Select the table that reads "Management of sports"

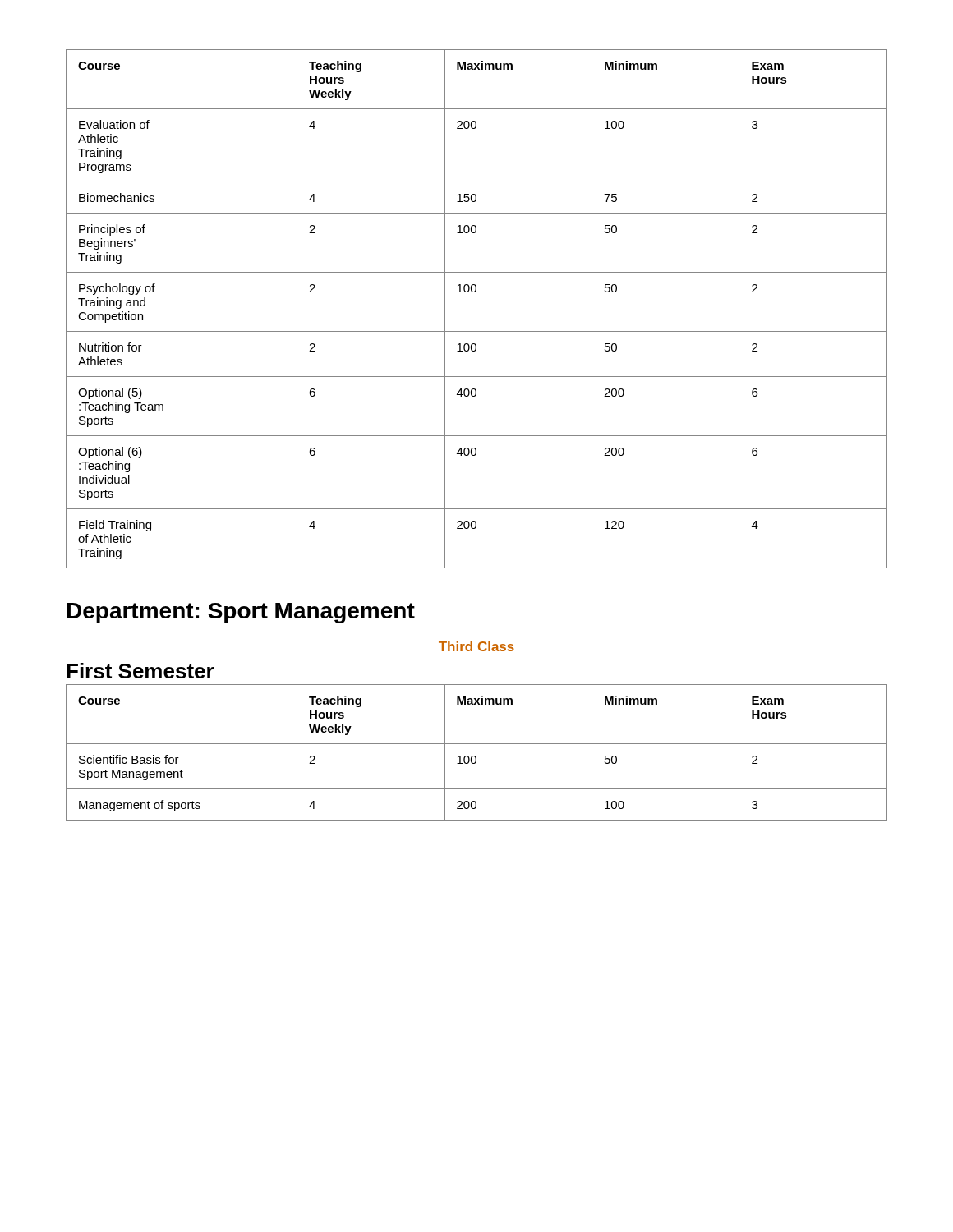coord(476,752)
